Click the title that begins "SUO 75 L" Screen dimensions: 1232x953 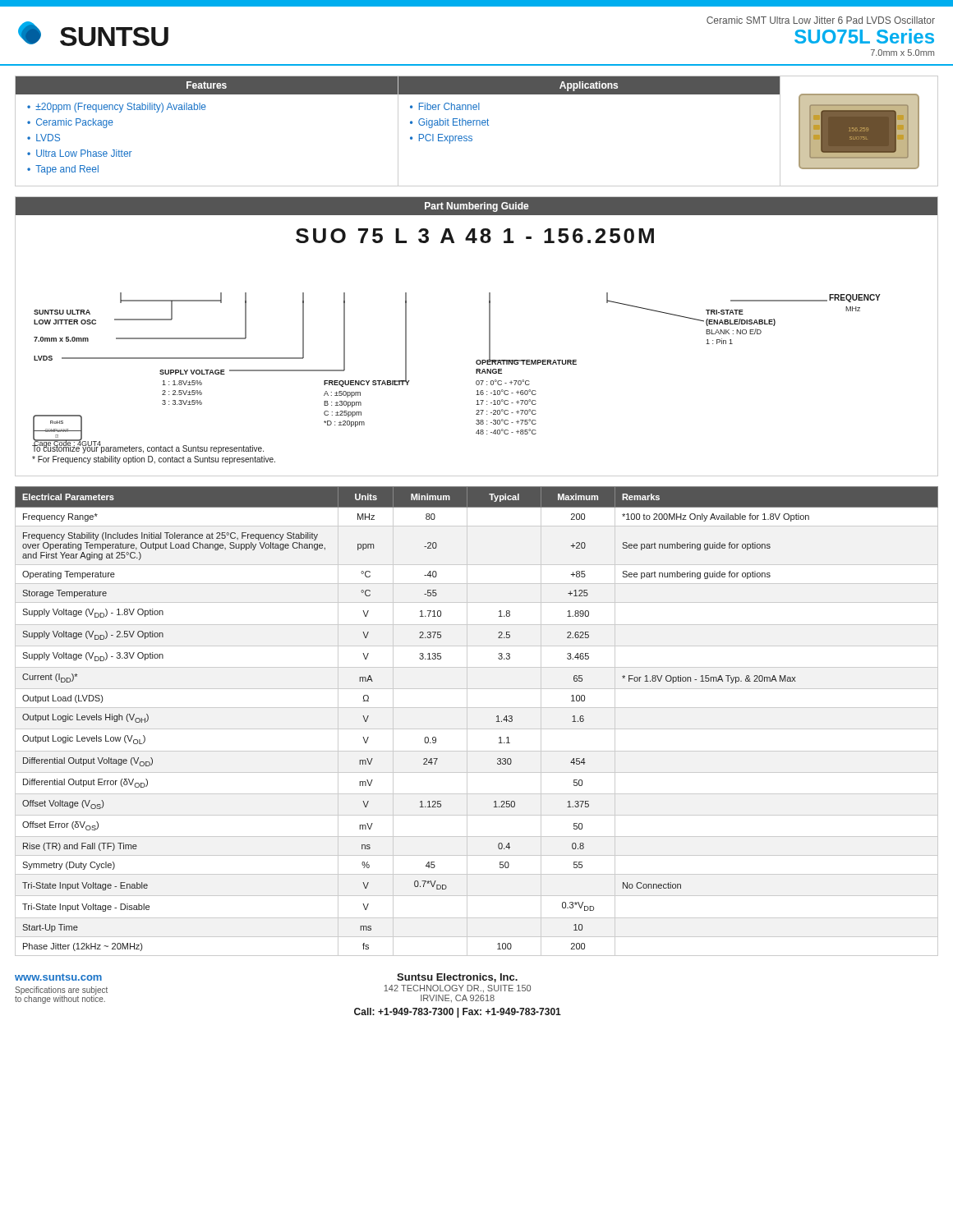[x=476, y=236]
